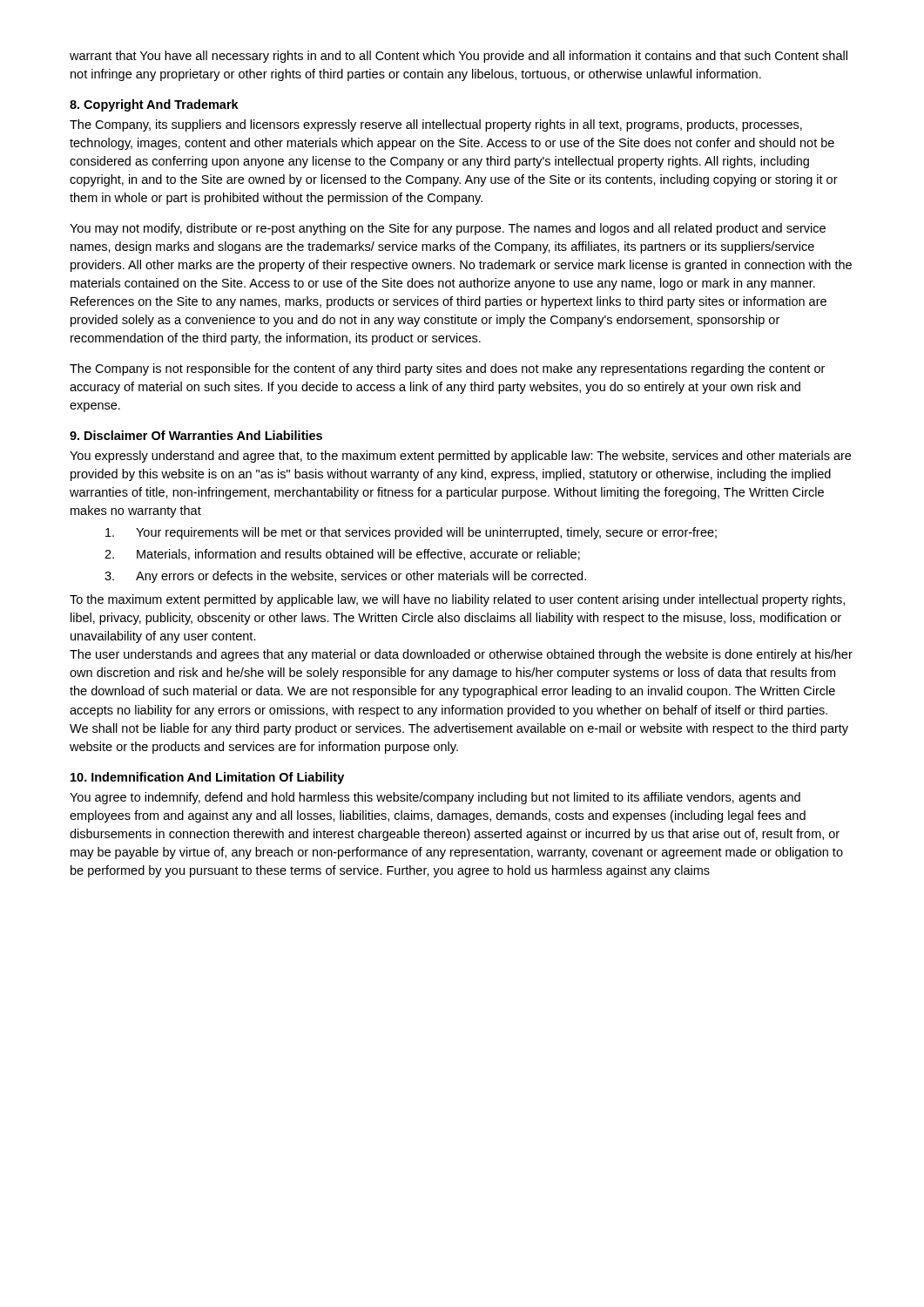Click the passage that begins "You expressly understand and agree that, to"
Screen dimensions: 1307x924
tap(461, 483)
